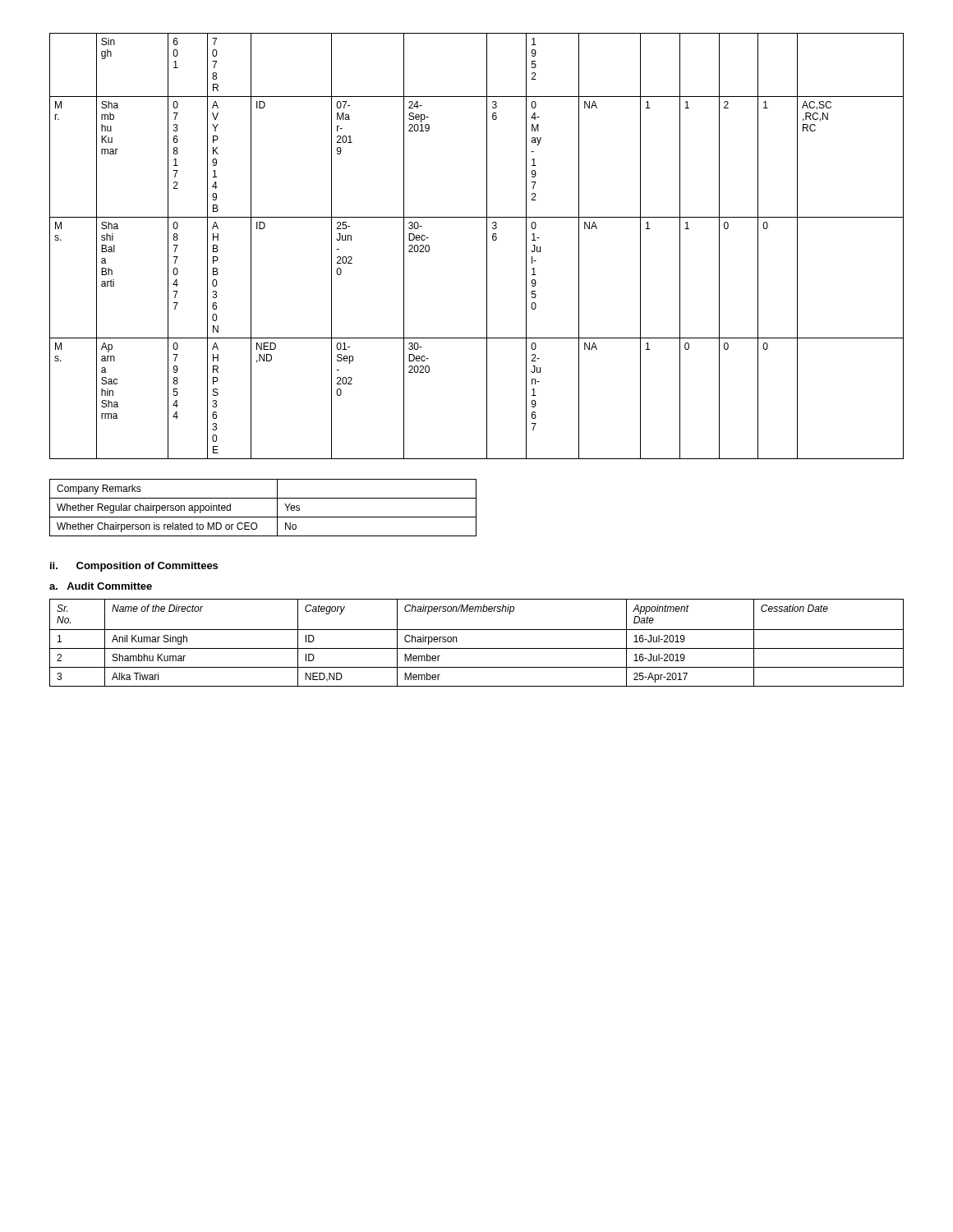Viewport: 953px width, 1232px height.
Task: Select the table that reads "Ap arn a Sac"
Action: (476, 246)
